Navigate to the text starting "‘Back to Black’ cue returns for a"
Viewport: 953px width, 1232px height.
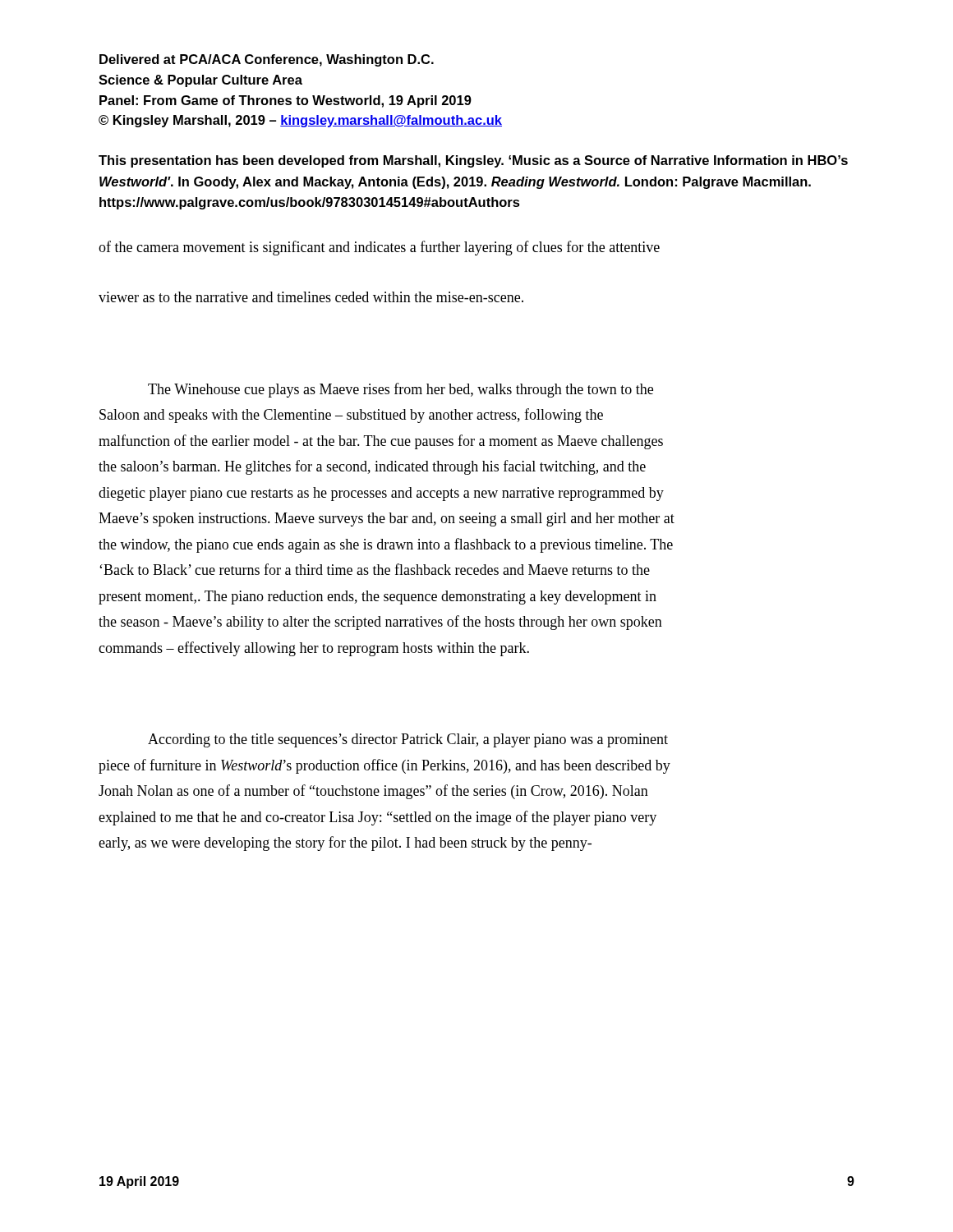(374, 570)
